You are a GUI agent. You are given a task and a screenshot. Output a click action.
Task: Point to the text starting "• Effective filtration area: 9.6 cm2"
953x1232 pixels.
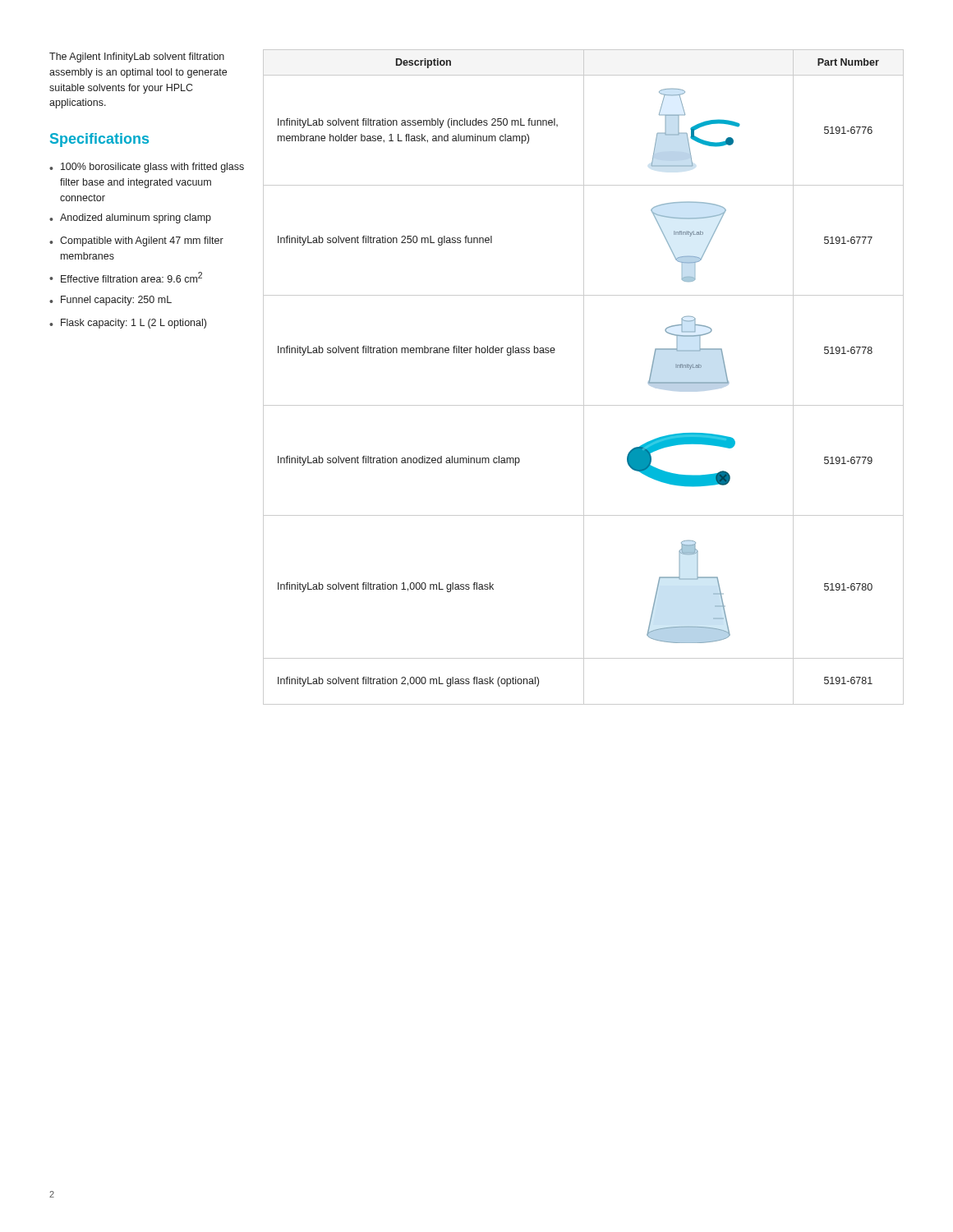(126, 278)
